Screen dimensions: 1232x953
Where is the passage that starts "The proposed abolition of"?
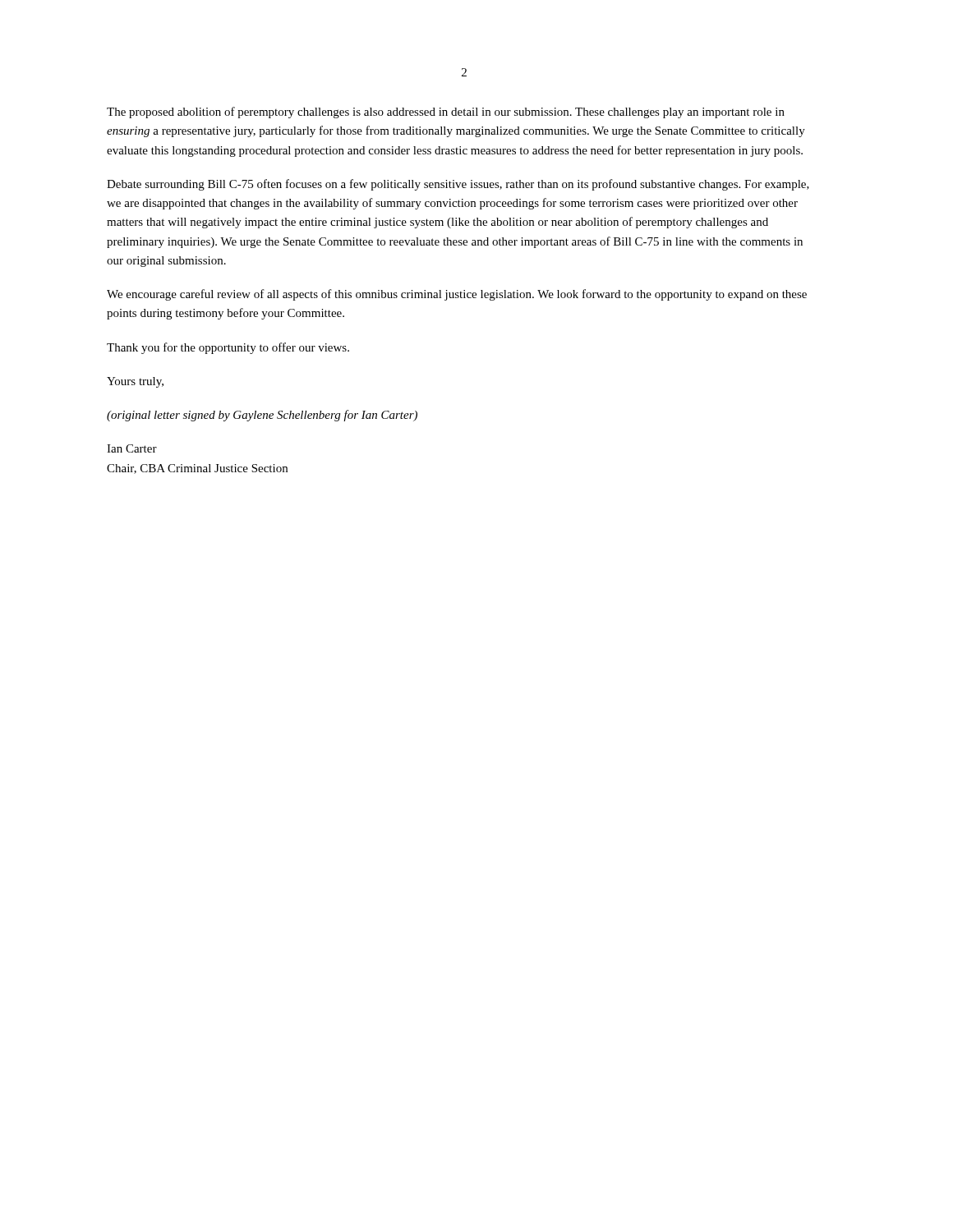[x=456, y=131]
